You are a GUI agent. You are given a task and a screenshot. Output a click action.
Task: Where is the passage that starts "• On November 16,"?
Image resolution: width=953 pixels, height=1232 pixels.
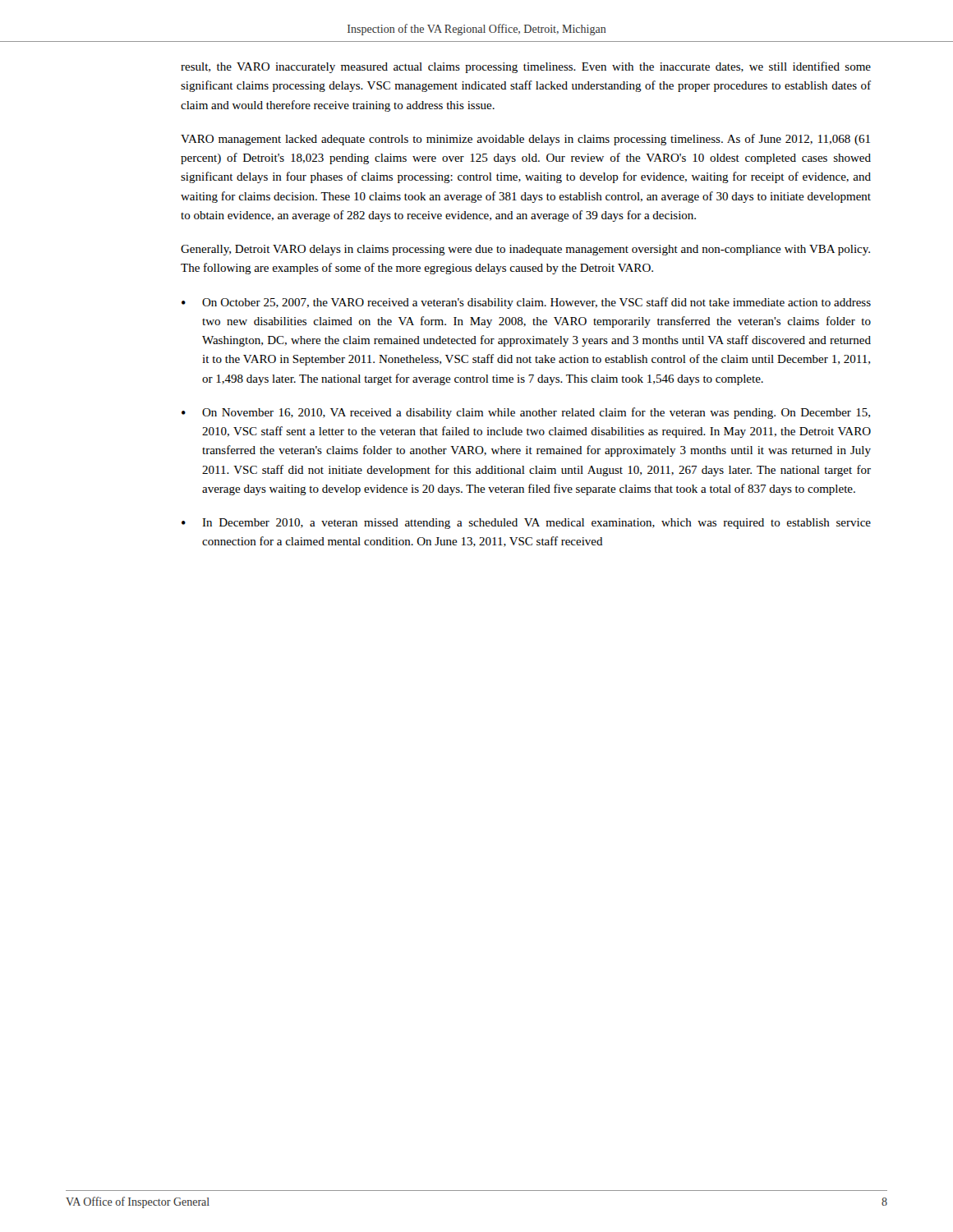click(x=526, y=451)
